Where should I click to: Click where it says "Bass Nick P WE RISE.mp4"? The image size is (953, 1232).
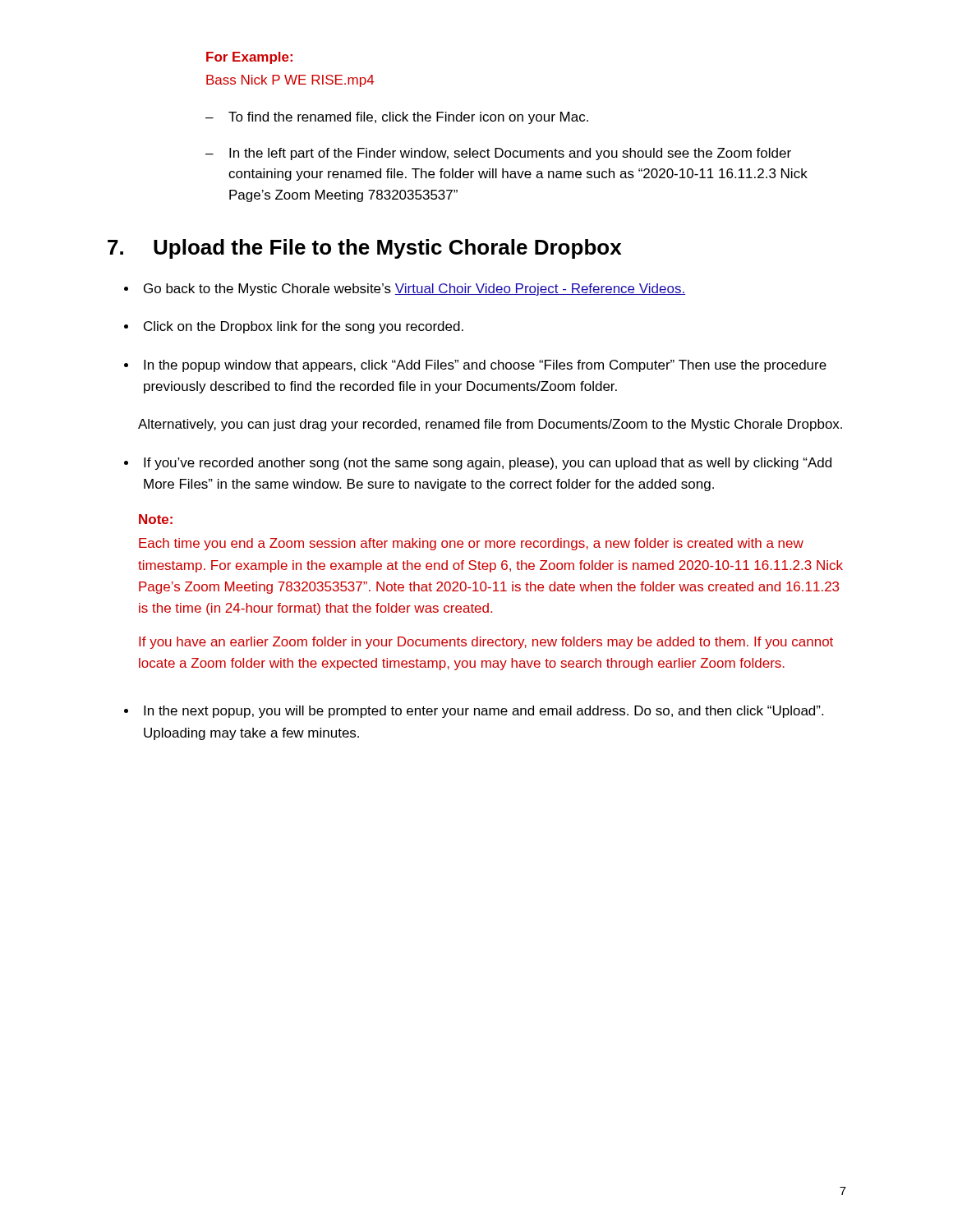click(x=290, y=80)
